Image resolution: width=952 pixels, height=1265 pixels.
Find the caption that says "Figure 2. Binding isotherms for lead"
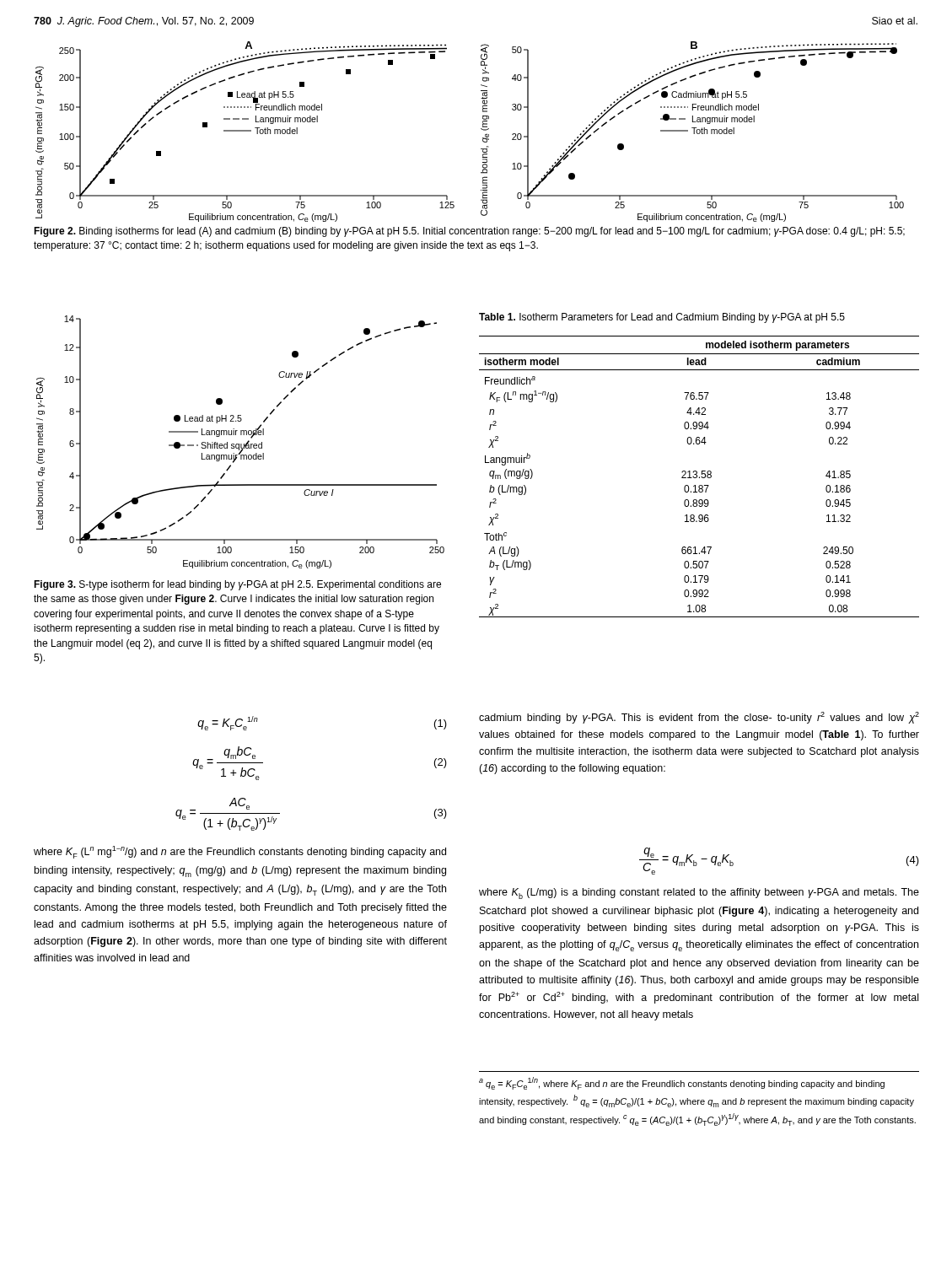coord(470,238)
